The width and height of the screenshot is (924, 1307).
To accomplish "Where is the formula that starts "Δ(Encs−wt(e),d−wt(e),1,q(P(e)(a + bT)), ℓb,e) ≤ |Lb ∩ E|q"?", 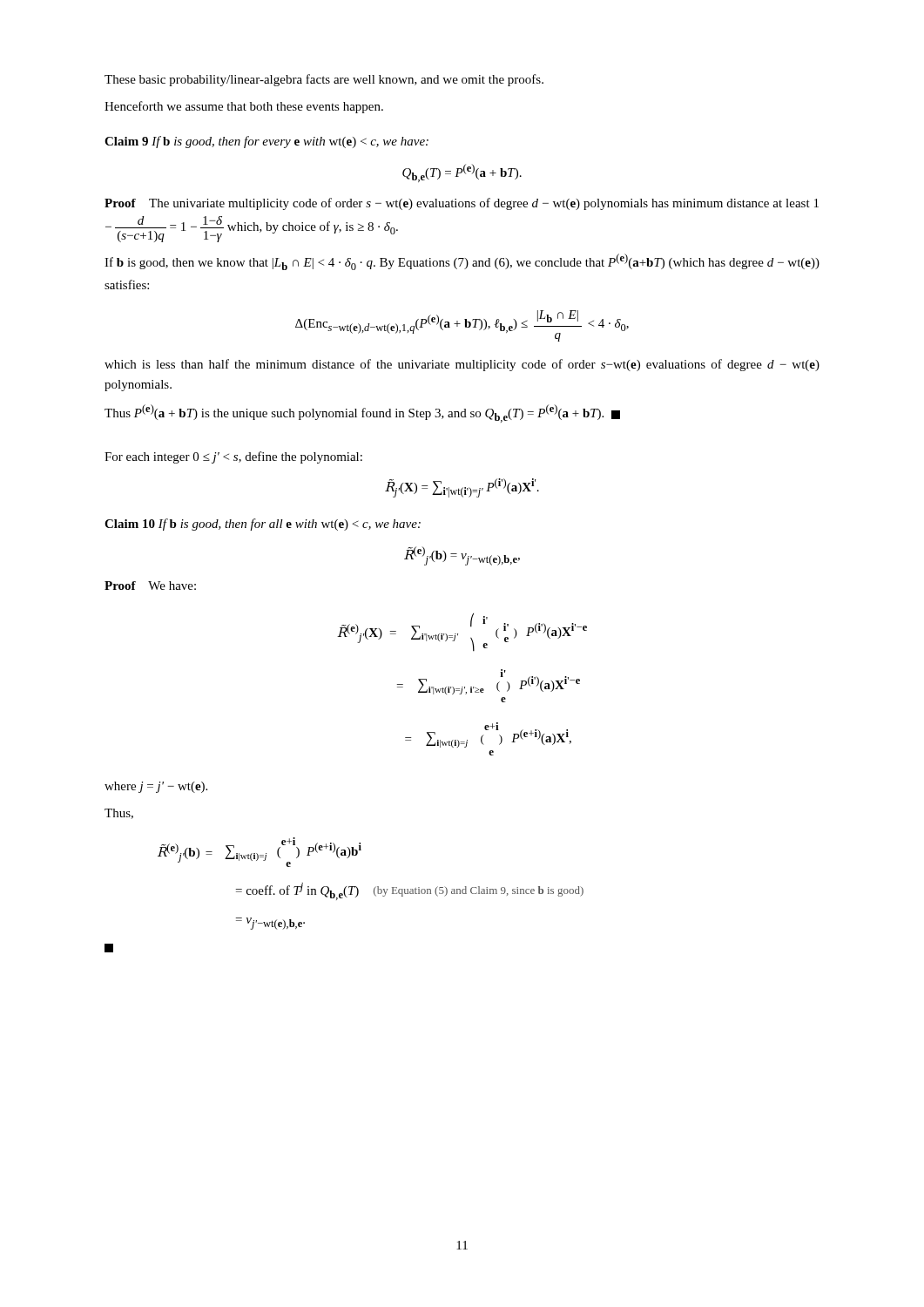I will point(462,325).
